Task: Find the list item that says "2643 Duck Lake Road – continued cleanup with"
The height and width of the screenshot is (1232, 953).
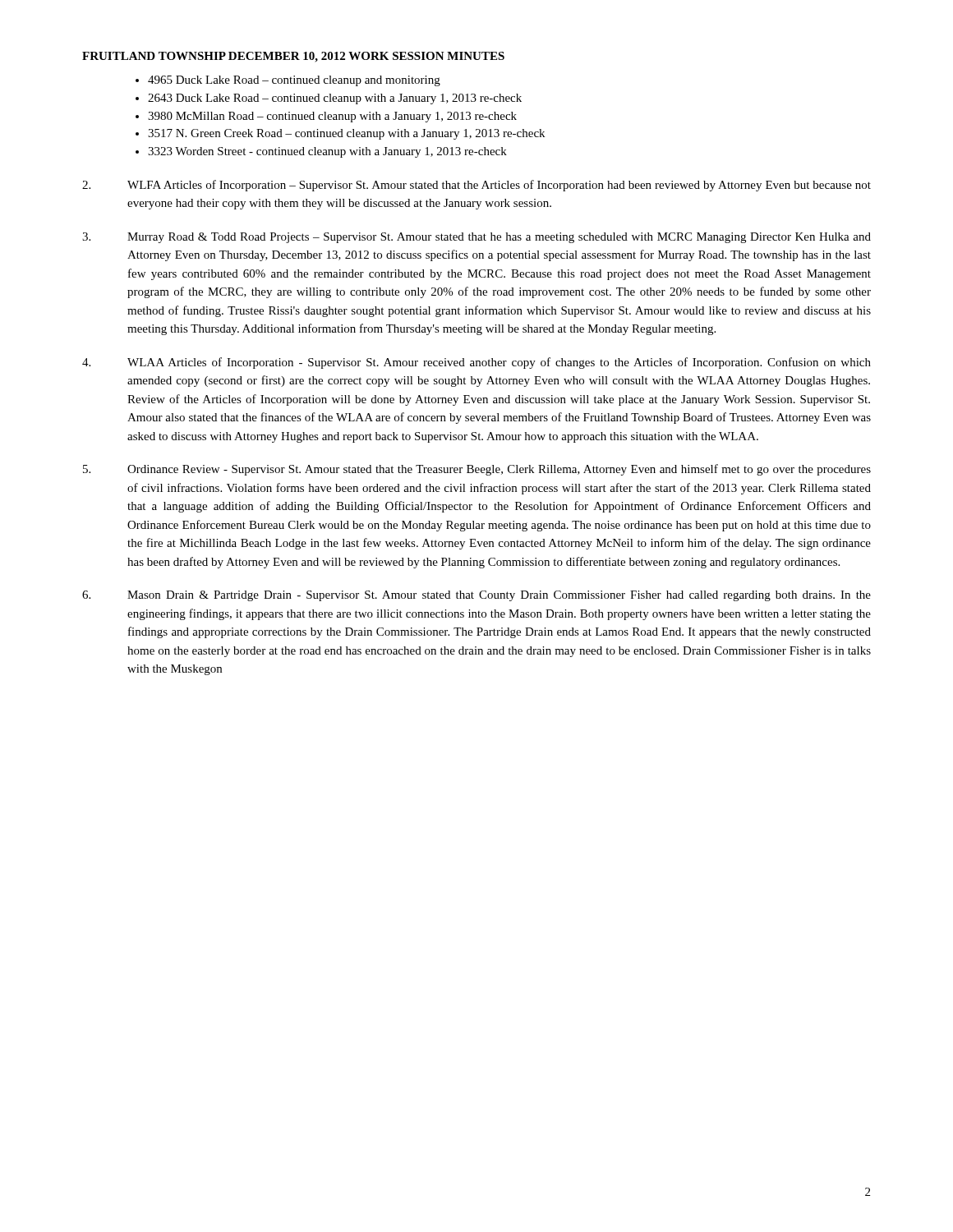Action: [335, 98]
